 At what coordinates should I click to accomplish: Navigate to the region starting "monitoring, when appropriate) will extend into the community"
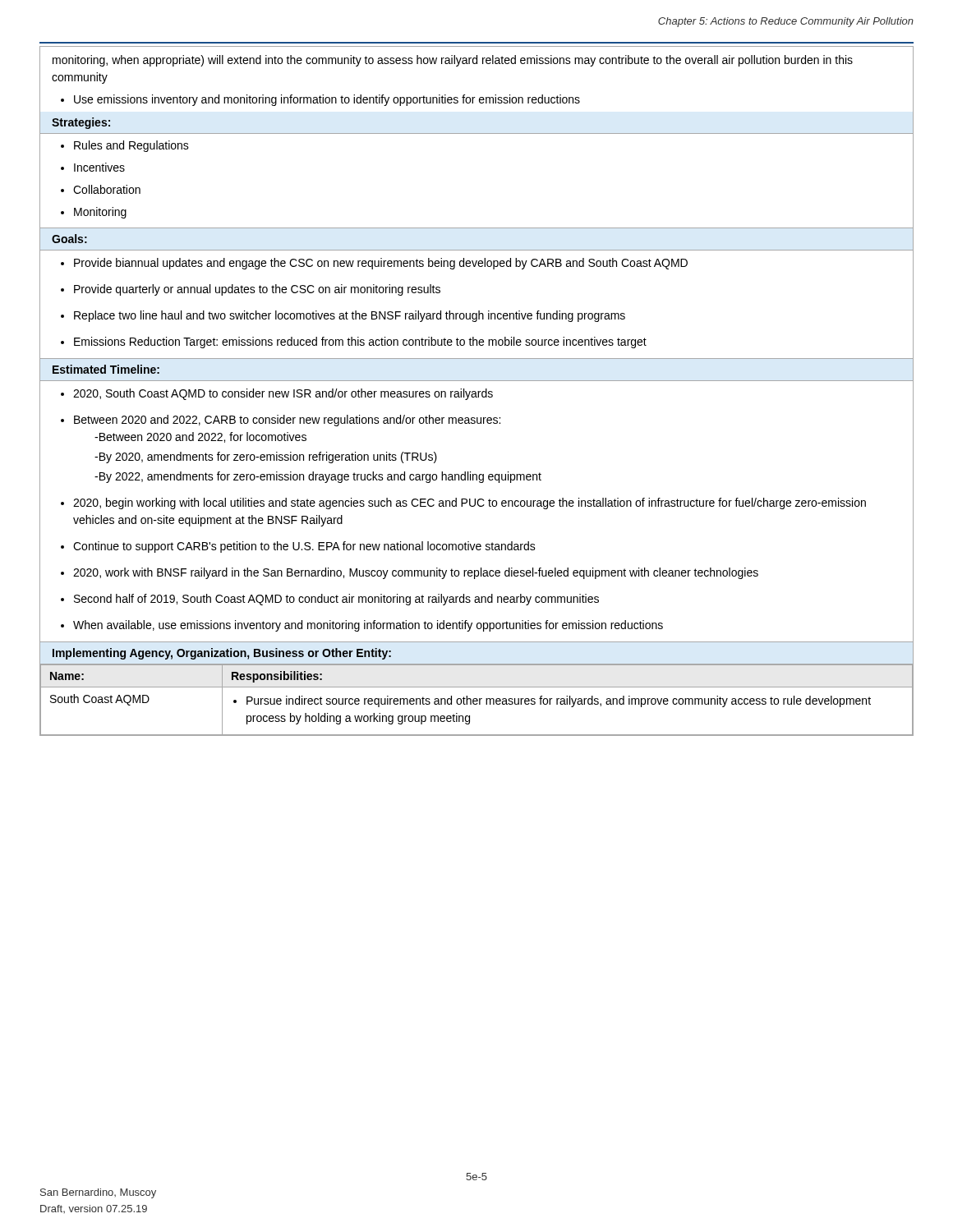[x=452, y=69]
